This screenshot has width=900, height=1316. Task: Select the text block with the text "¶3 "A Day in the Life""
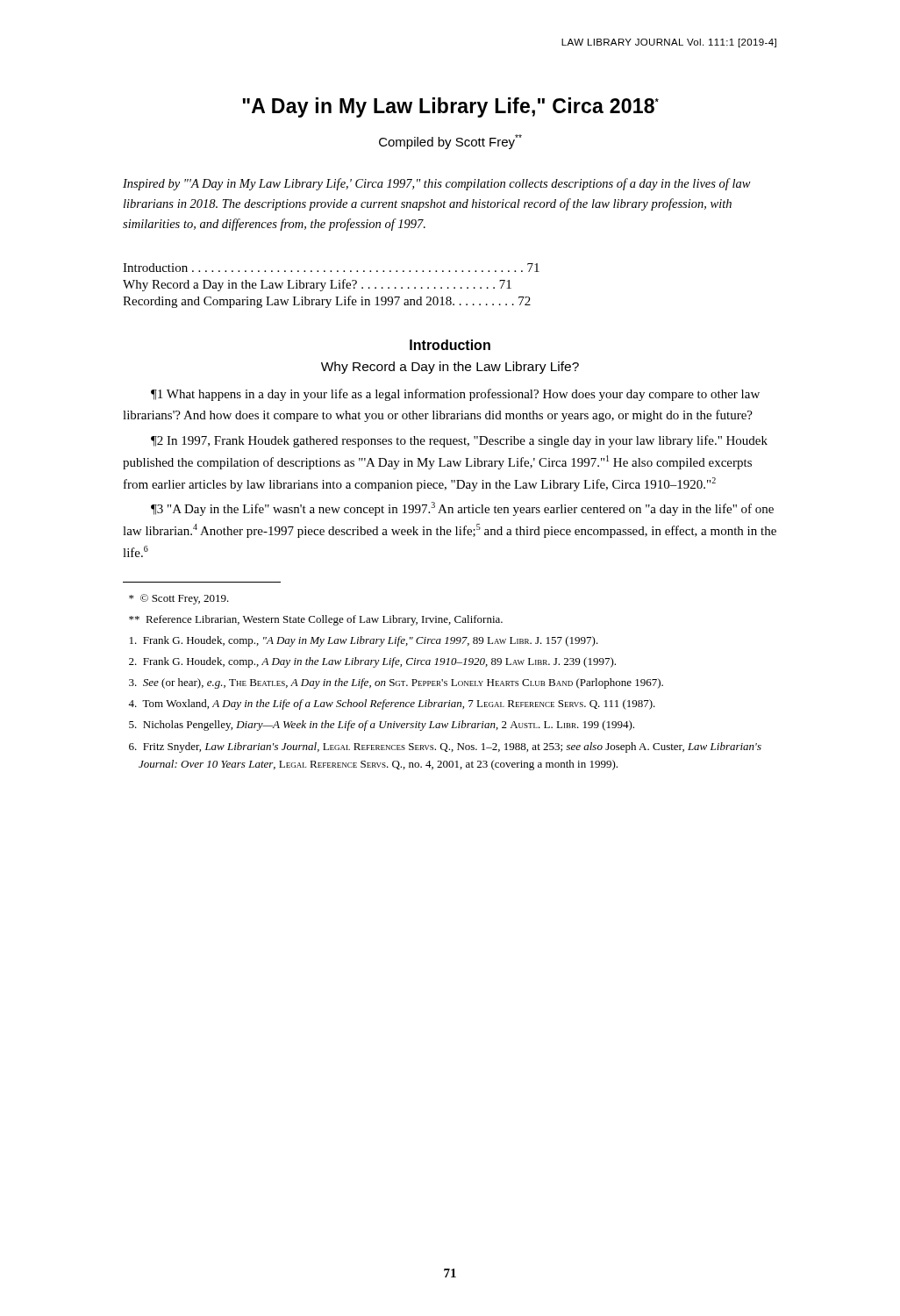pos(450,530)
